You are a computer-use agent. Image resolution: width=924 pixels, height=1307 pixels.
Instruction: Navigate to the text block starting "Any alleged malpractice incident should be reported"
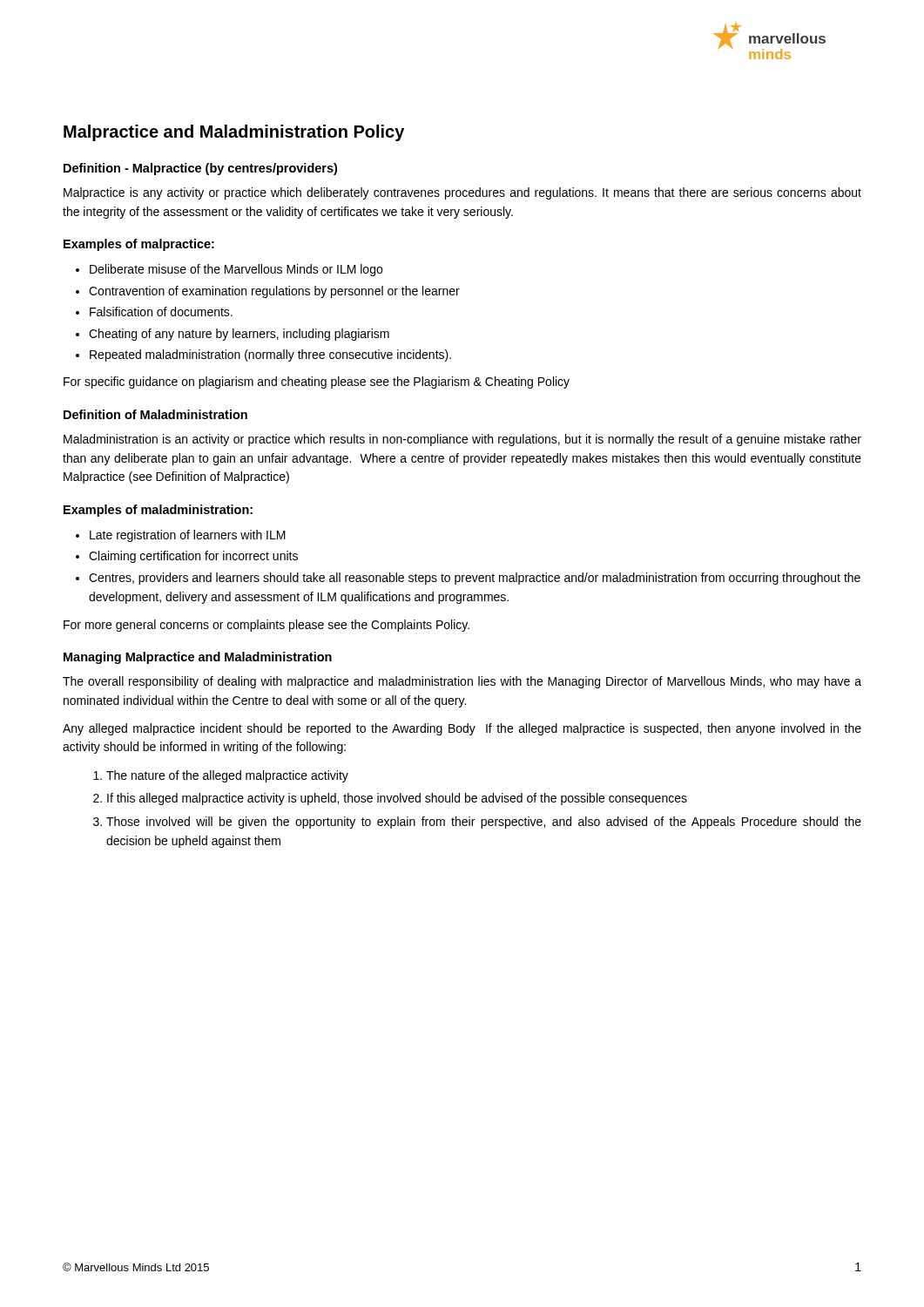coord(462,738)
